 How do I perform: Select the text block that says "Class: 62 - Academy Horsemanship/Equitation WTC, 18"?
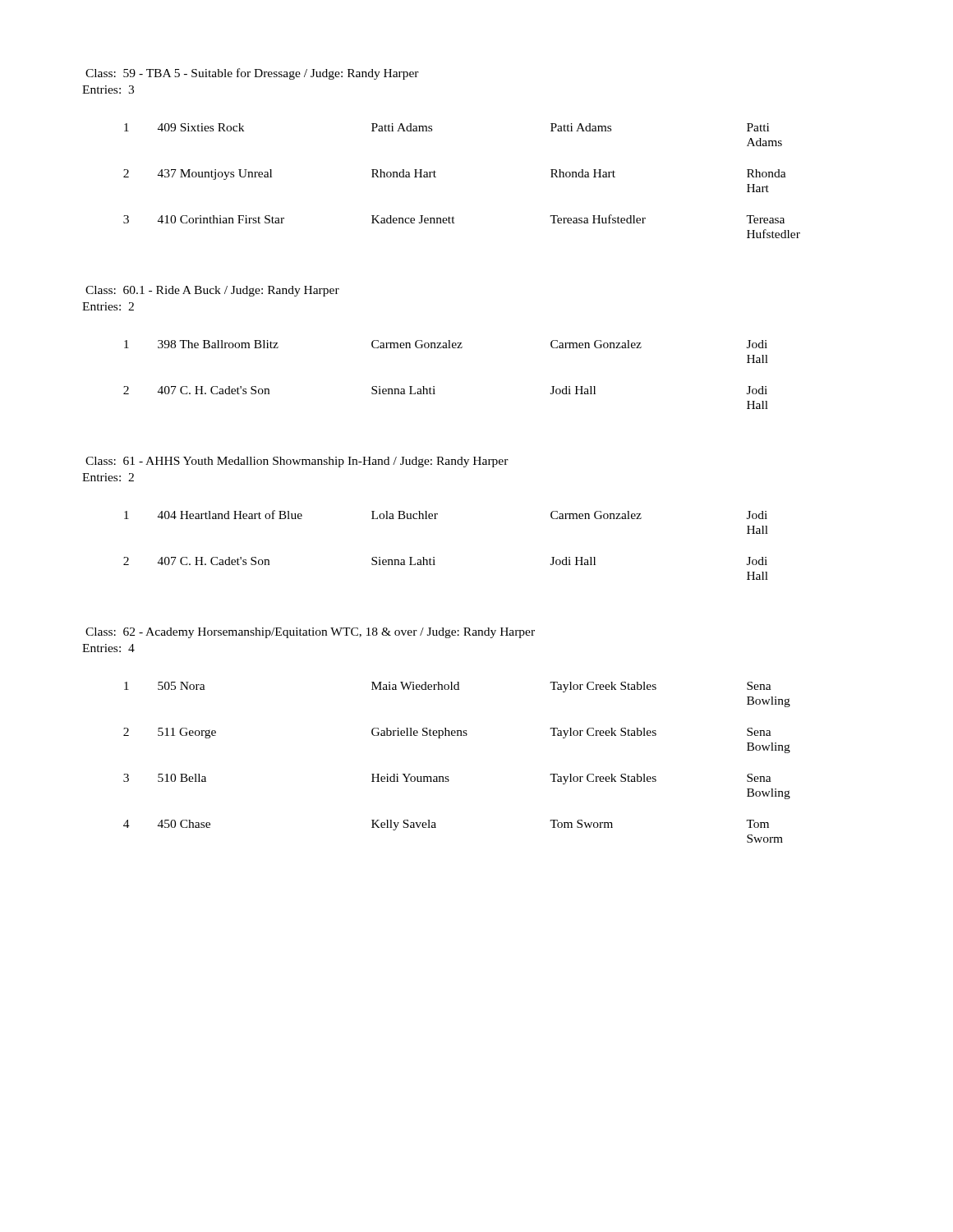(x=309, y=631)
